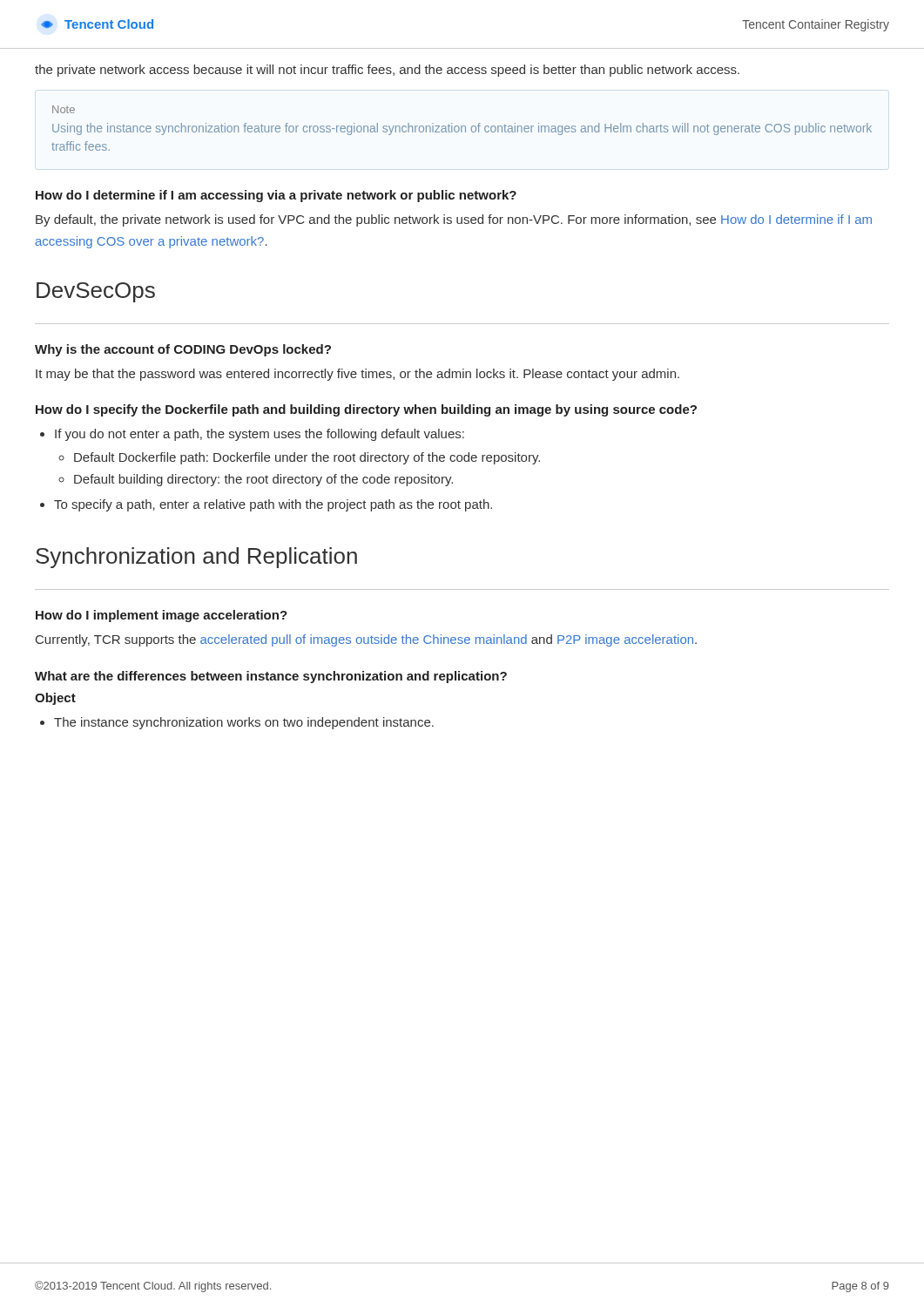Click on the list item with the text "Default building directory: the root directory"
The width and height of the screenshot is (924, 1307).
tap(264, 479)
